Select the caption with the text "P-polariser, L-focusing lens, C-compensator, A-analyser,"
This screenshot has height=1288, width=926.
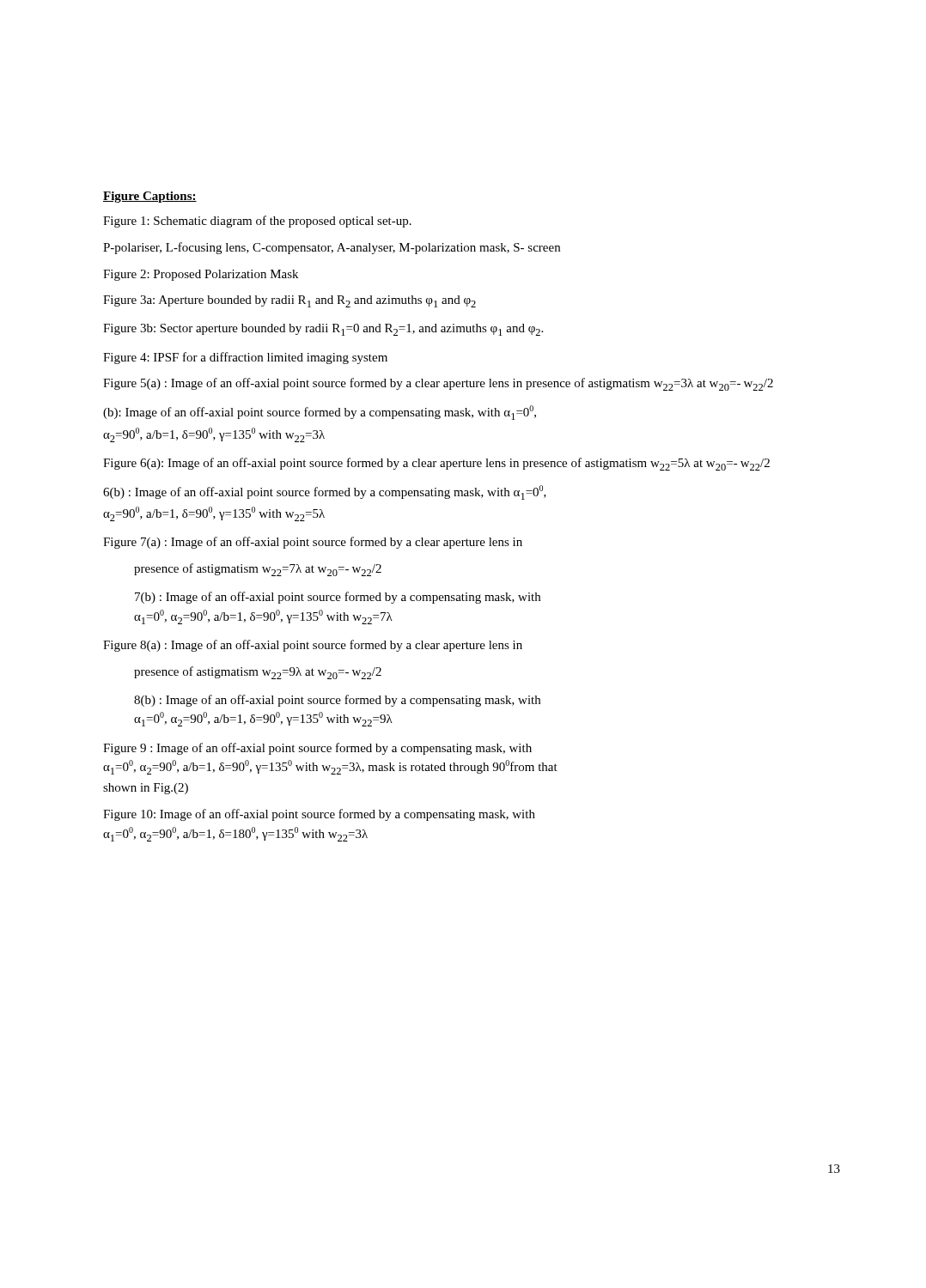[332, 247]
